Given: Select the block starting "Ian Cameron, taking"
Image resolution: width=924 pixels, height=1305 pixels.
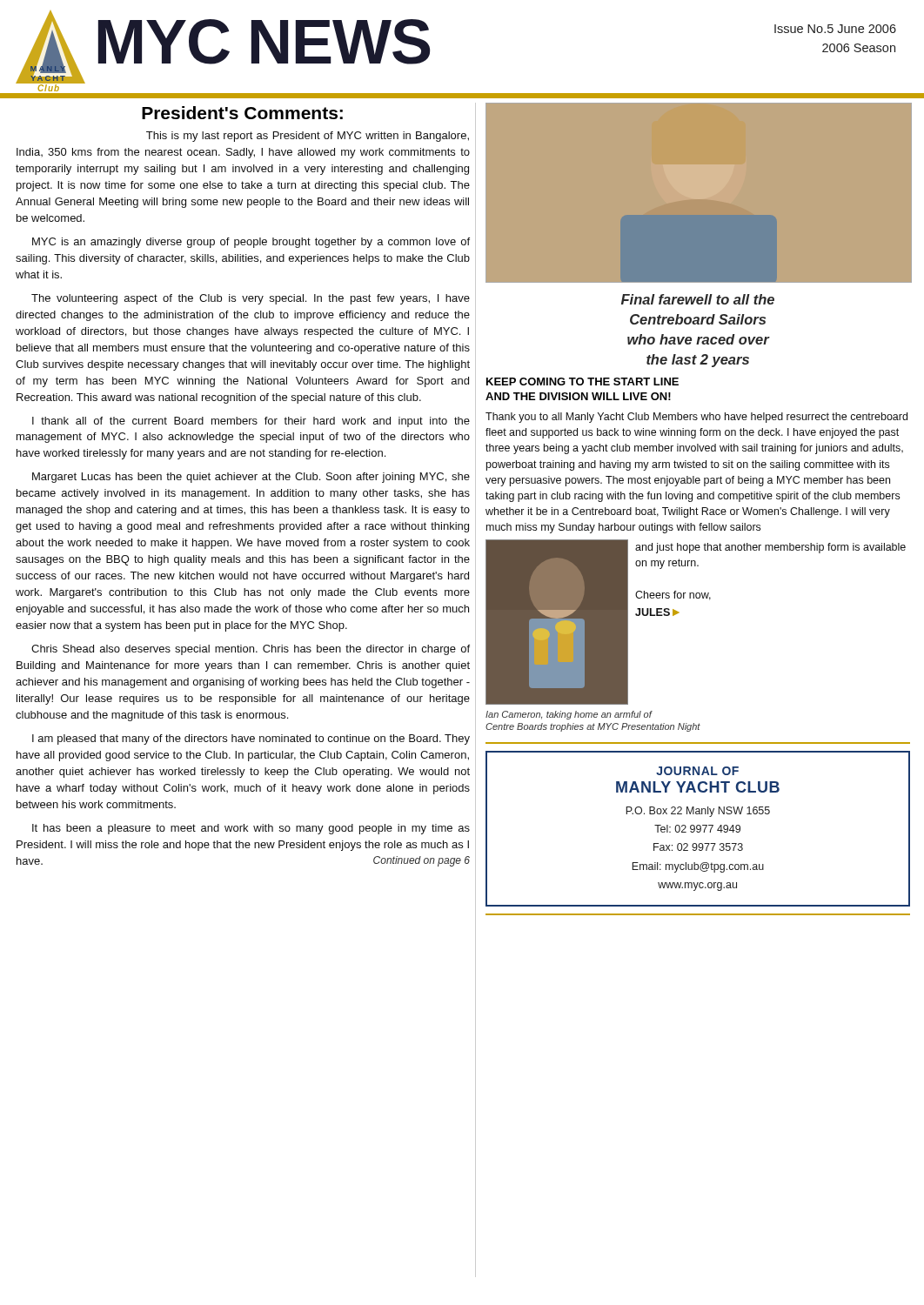Looking at the screenshot, I should coord(593,721).
